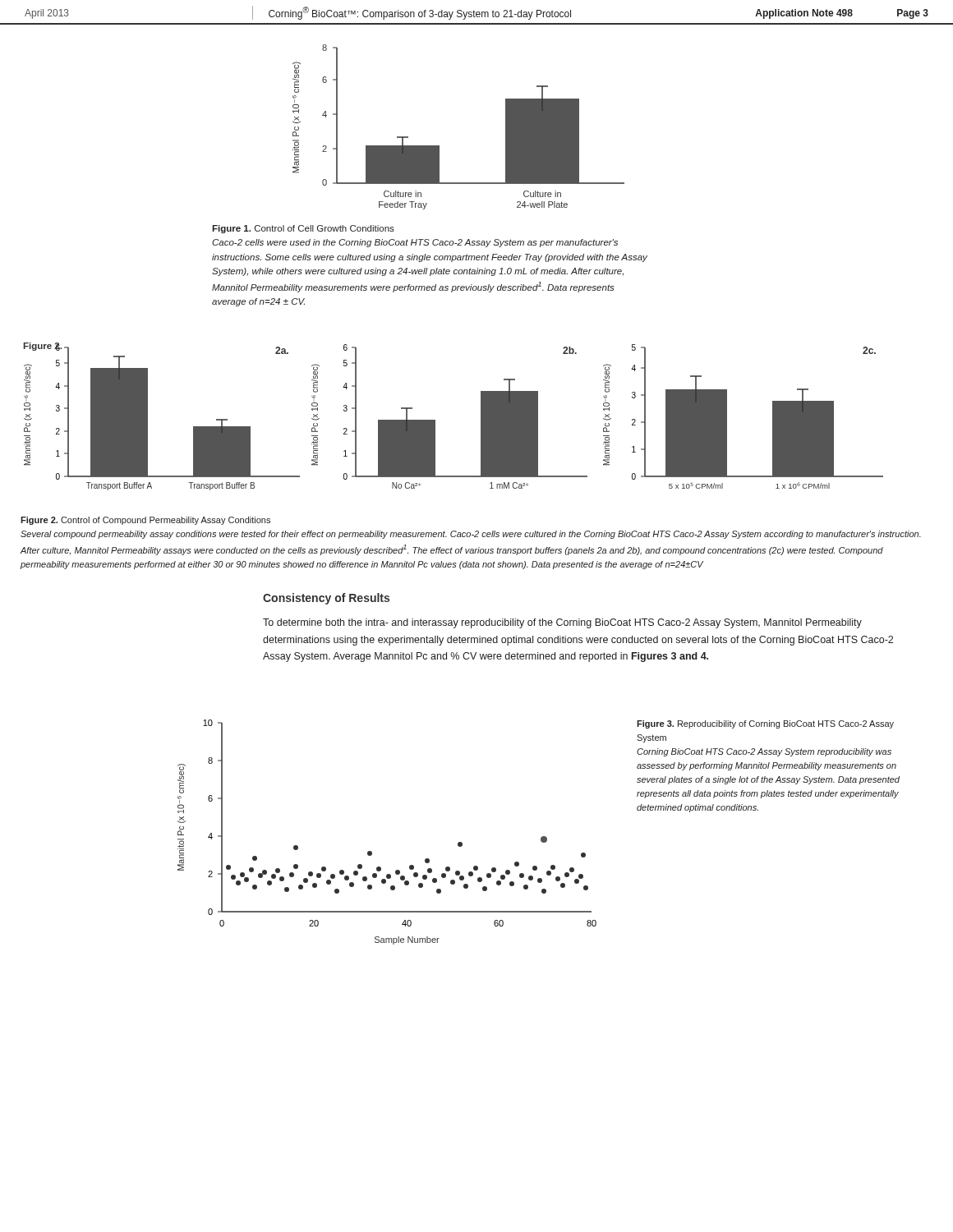Find the text block starting "Figure 2. Control of Compound Permeability Assay"
The image size is (953, 1232).
coord(471,542)
